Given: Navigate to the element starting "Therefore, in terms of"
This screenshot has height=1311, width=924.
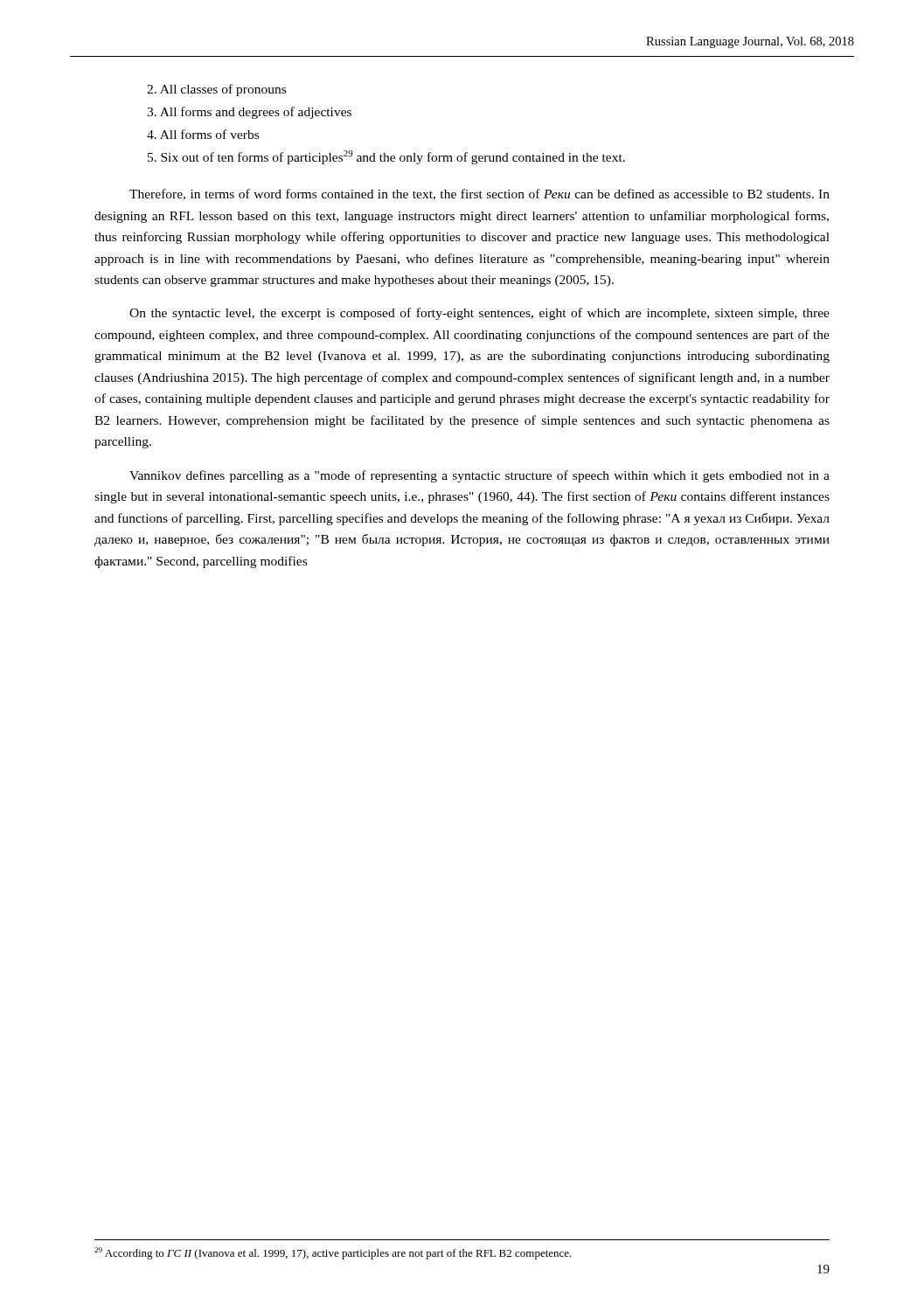Looking at the screenshot, I should point(462,236).
